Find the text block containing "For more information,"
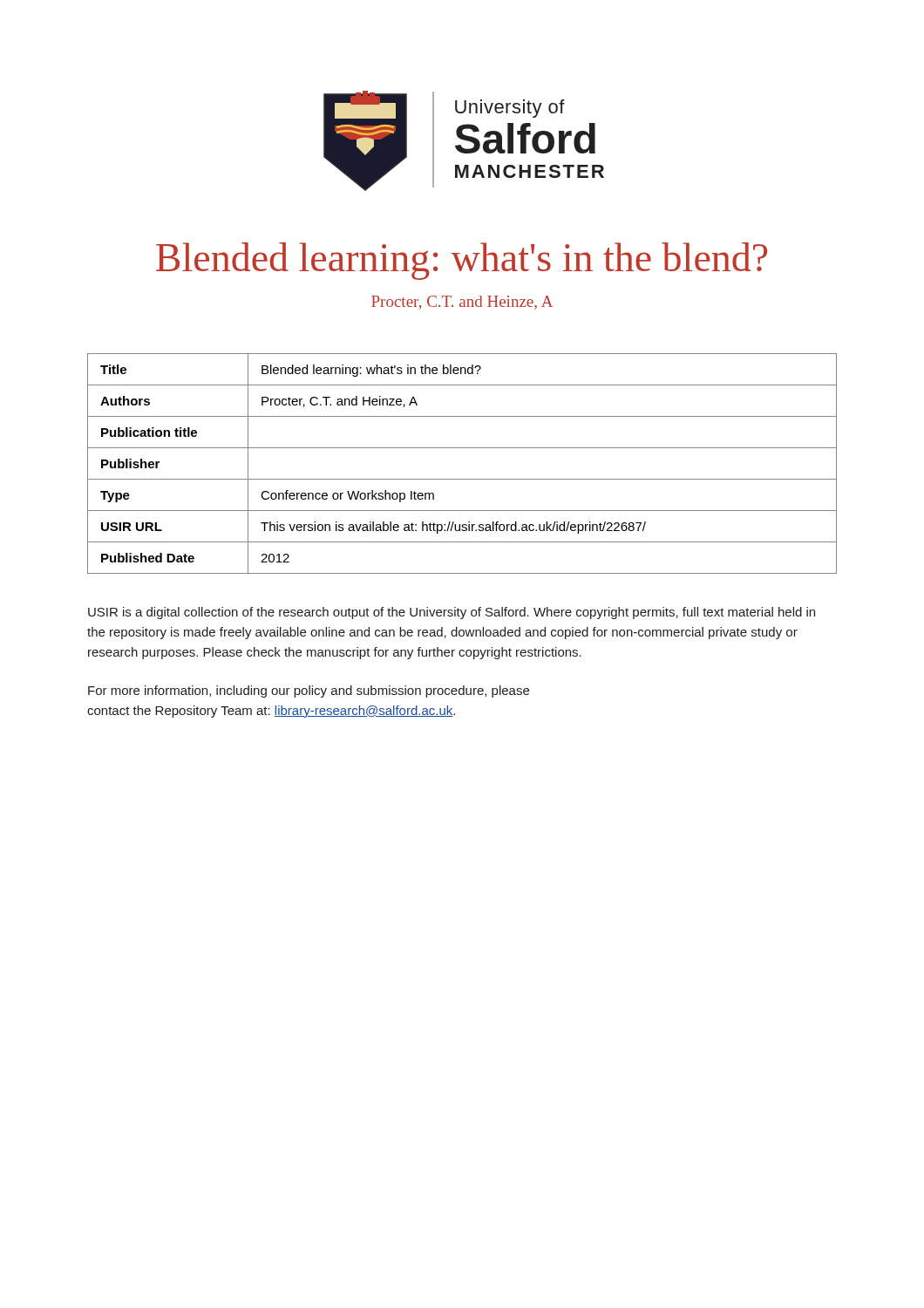 click(x=308, y=700)
